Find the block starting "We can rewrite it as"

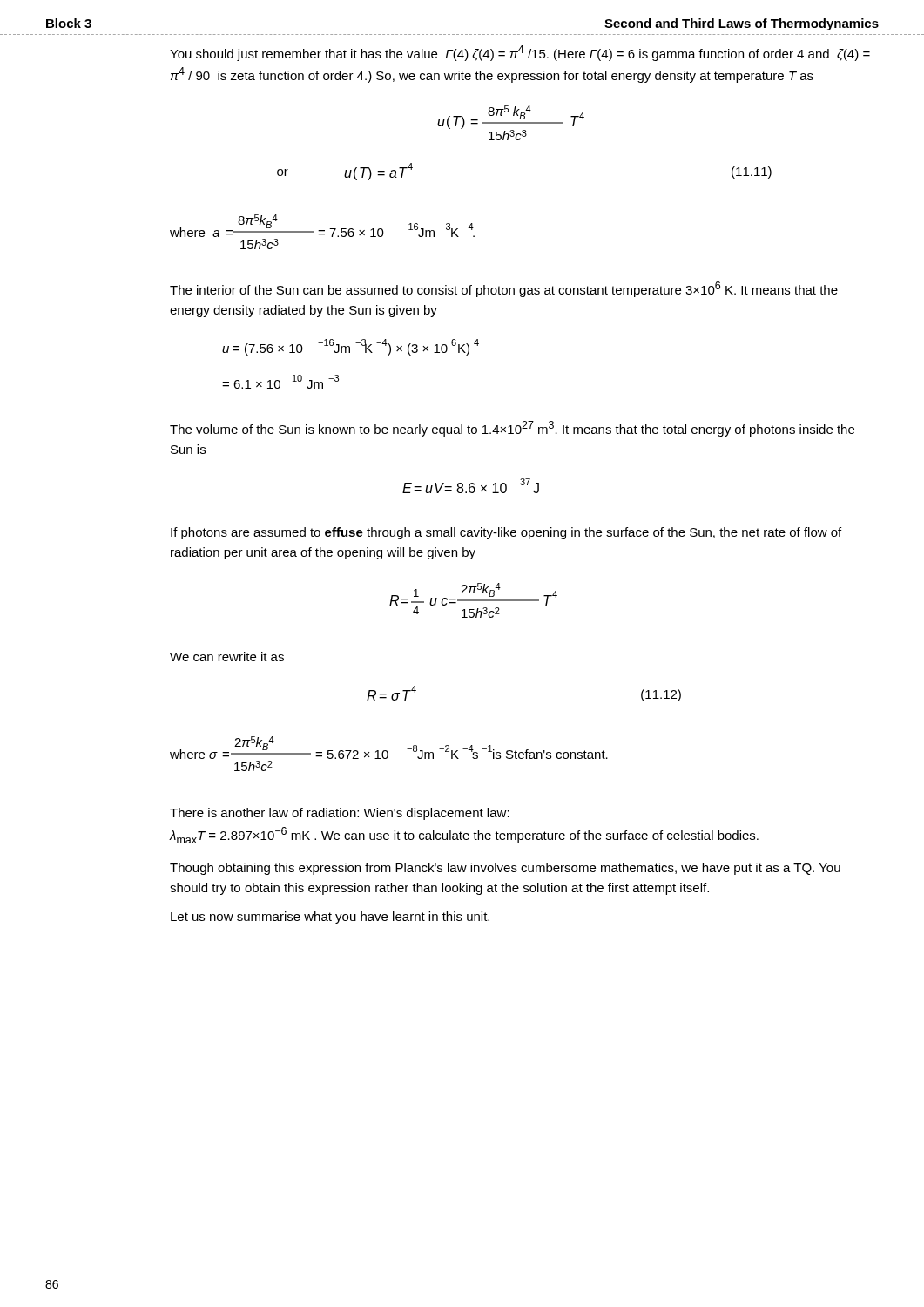[x=227, y=657]
